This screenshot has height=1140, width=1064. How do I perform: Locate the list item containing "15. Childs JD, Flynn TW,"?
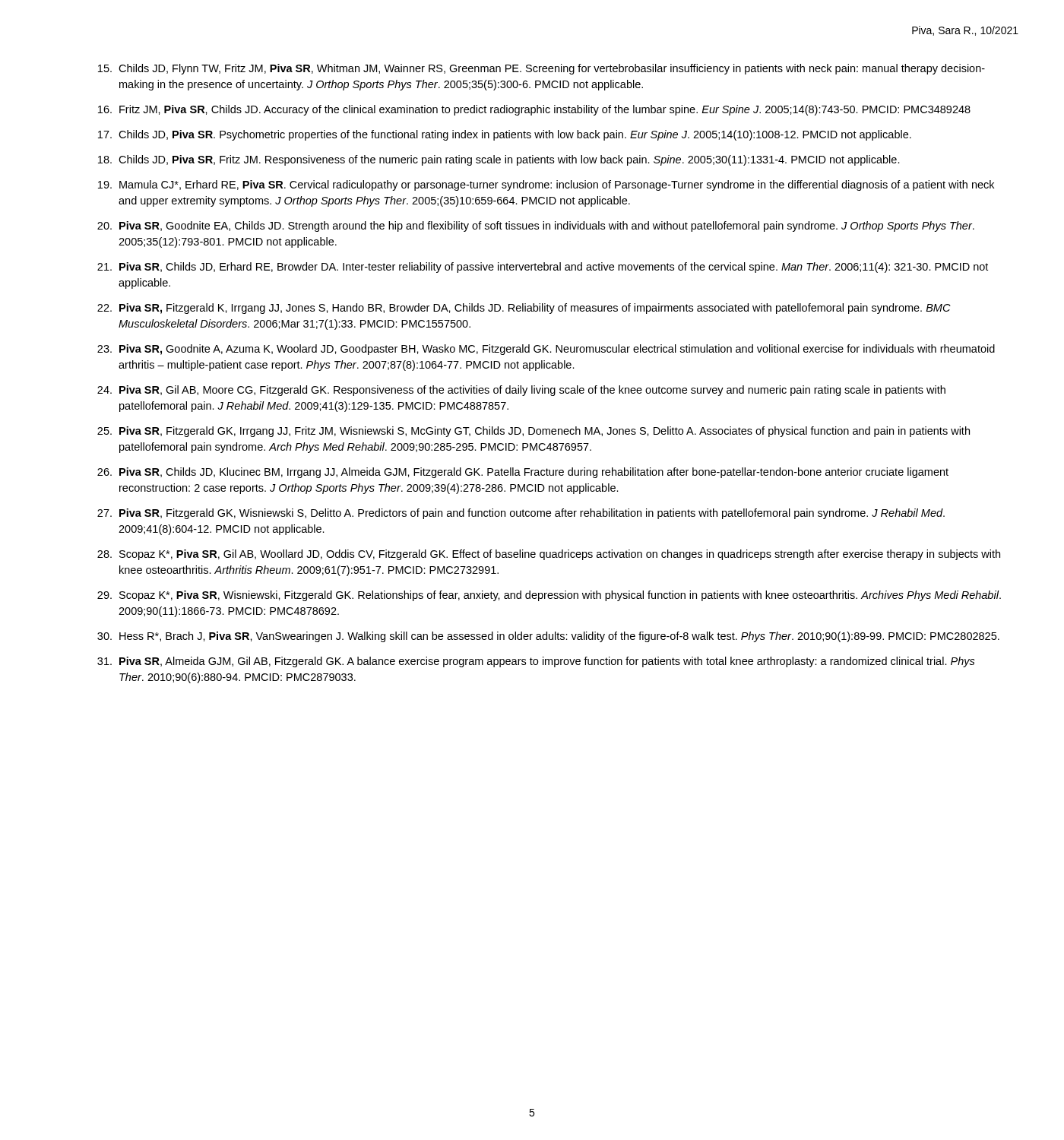pyautogui.click(x=540, y=77)
